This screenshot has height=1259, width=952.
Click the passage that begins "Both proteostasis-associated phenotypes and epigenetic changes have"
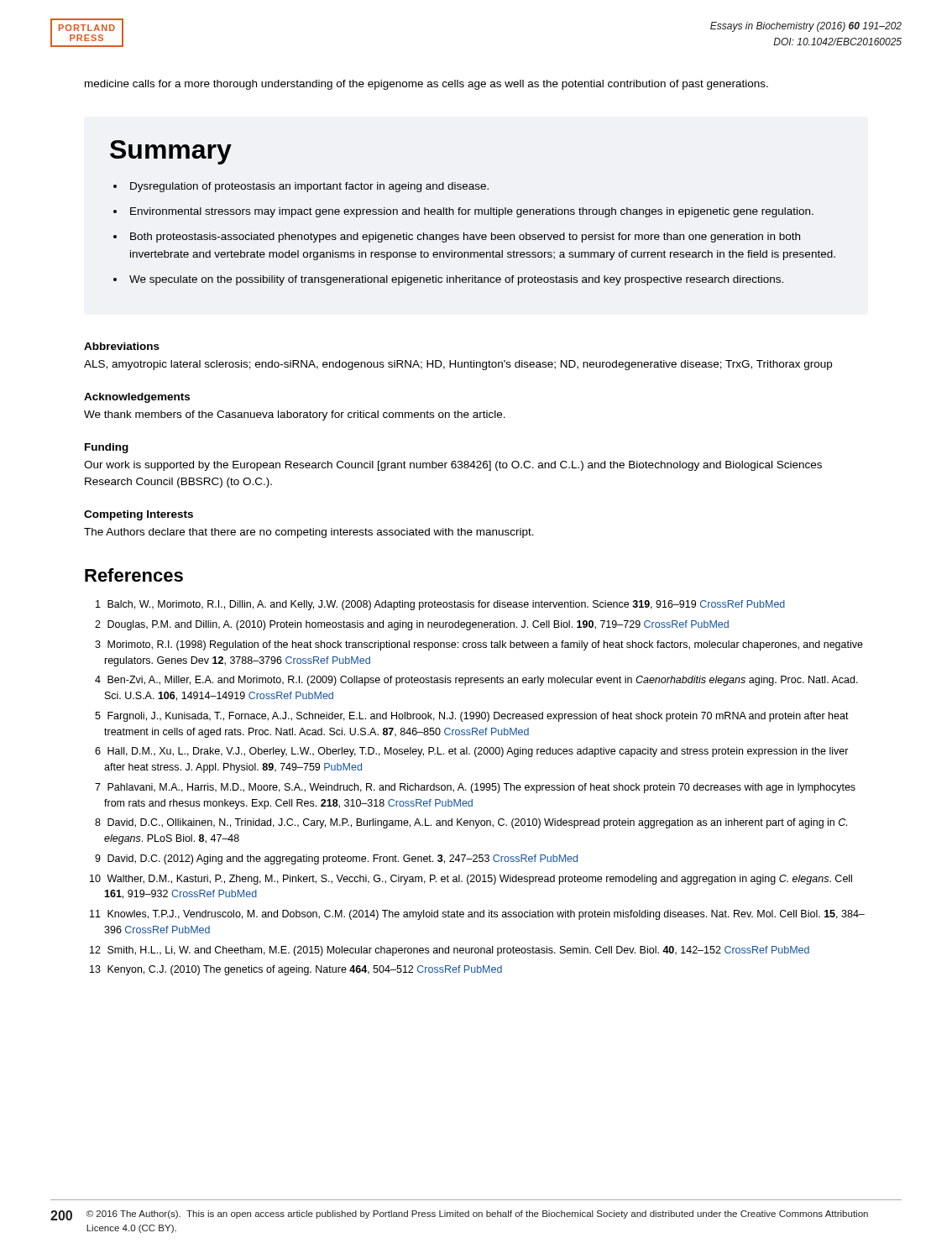pos(483,245)
